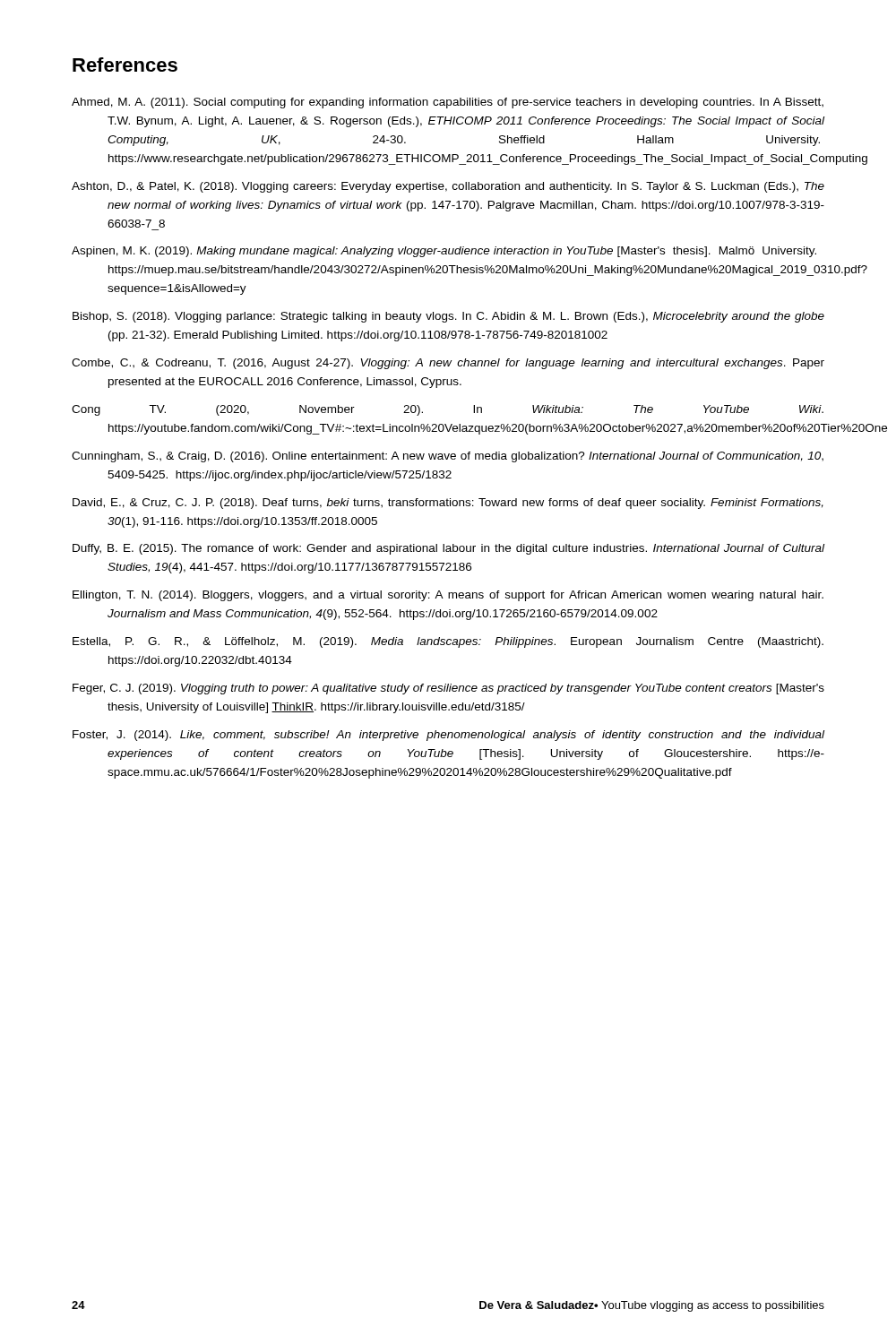Select the list item containing "Ashton, D., & Patel, K. (2018)."
The height and width of the screenshot is (1344, 896).
tap(448, 204)
